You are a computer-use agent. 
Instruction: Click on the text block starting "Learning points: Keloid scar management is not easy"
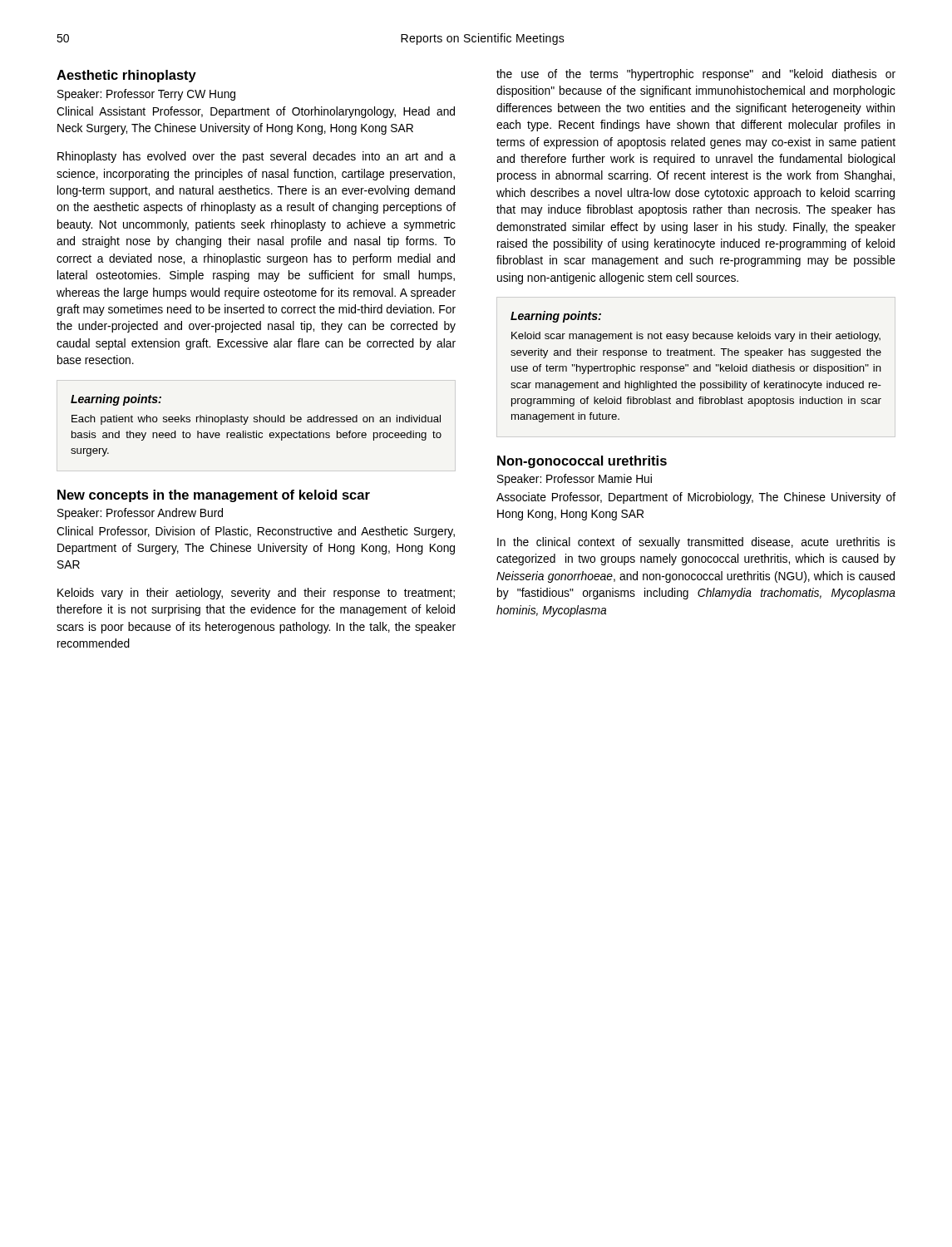696,367
